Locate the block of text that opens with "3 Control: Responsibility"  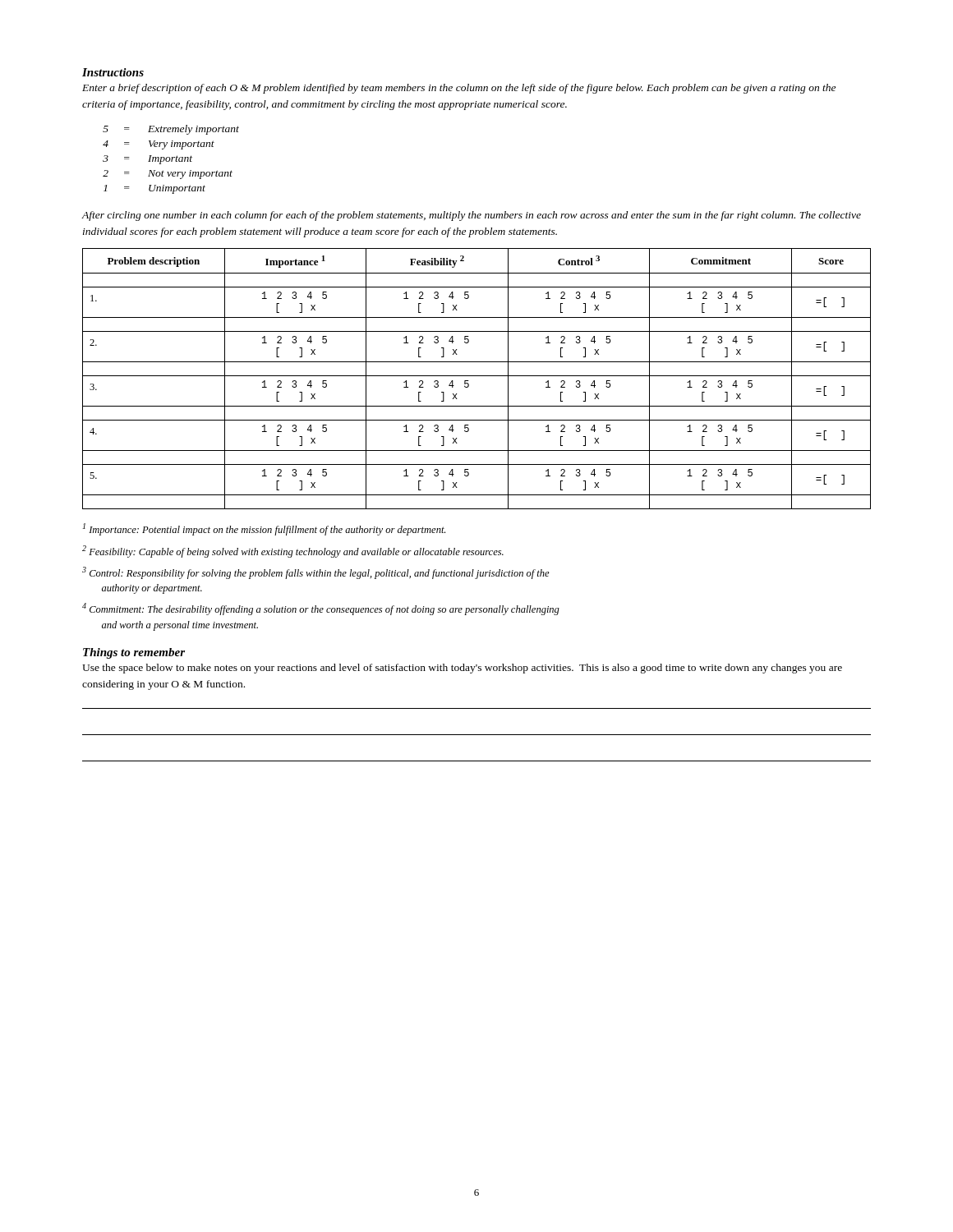[316, 579]
